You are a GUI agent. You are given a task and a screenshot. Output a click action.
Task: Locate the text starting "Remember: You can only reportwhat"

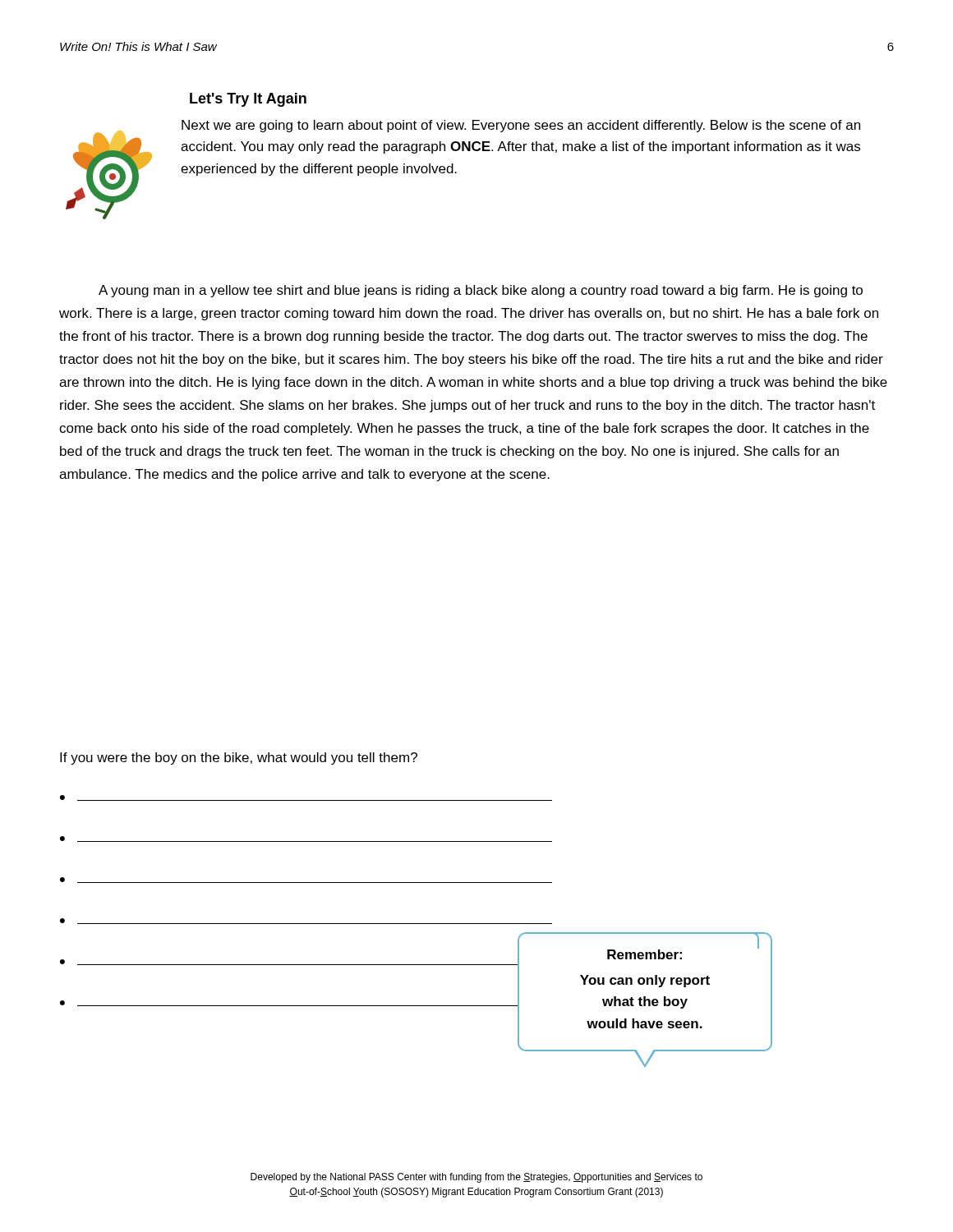pyautogui.click(x=647, y=992)
